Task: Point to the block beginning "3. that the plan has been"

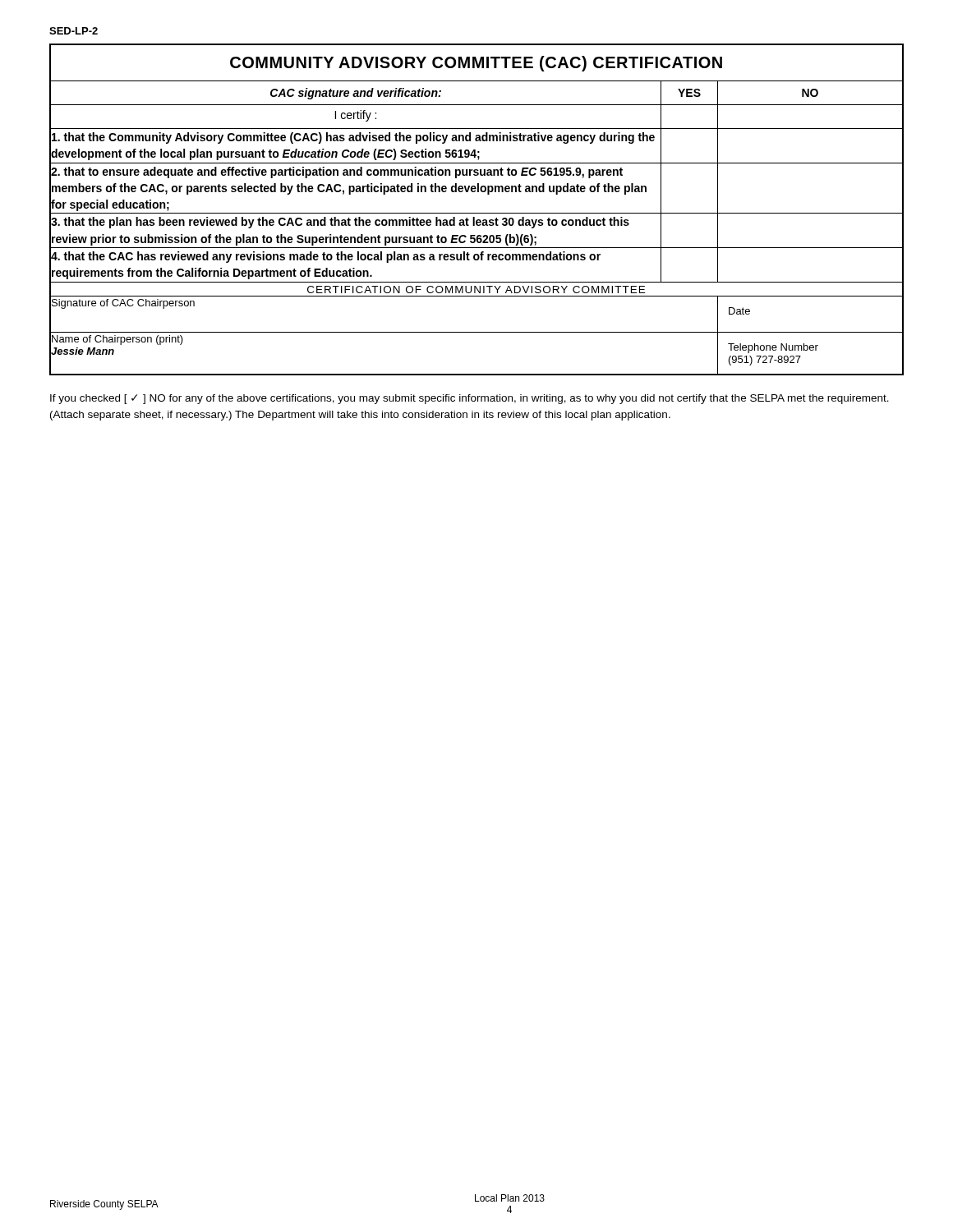Action: click(340, 231)
